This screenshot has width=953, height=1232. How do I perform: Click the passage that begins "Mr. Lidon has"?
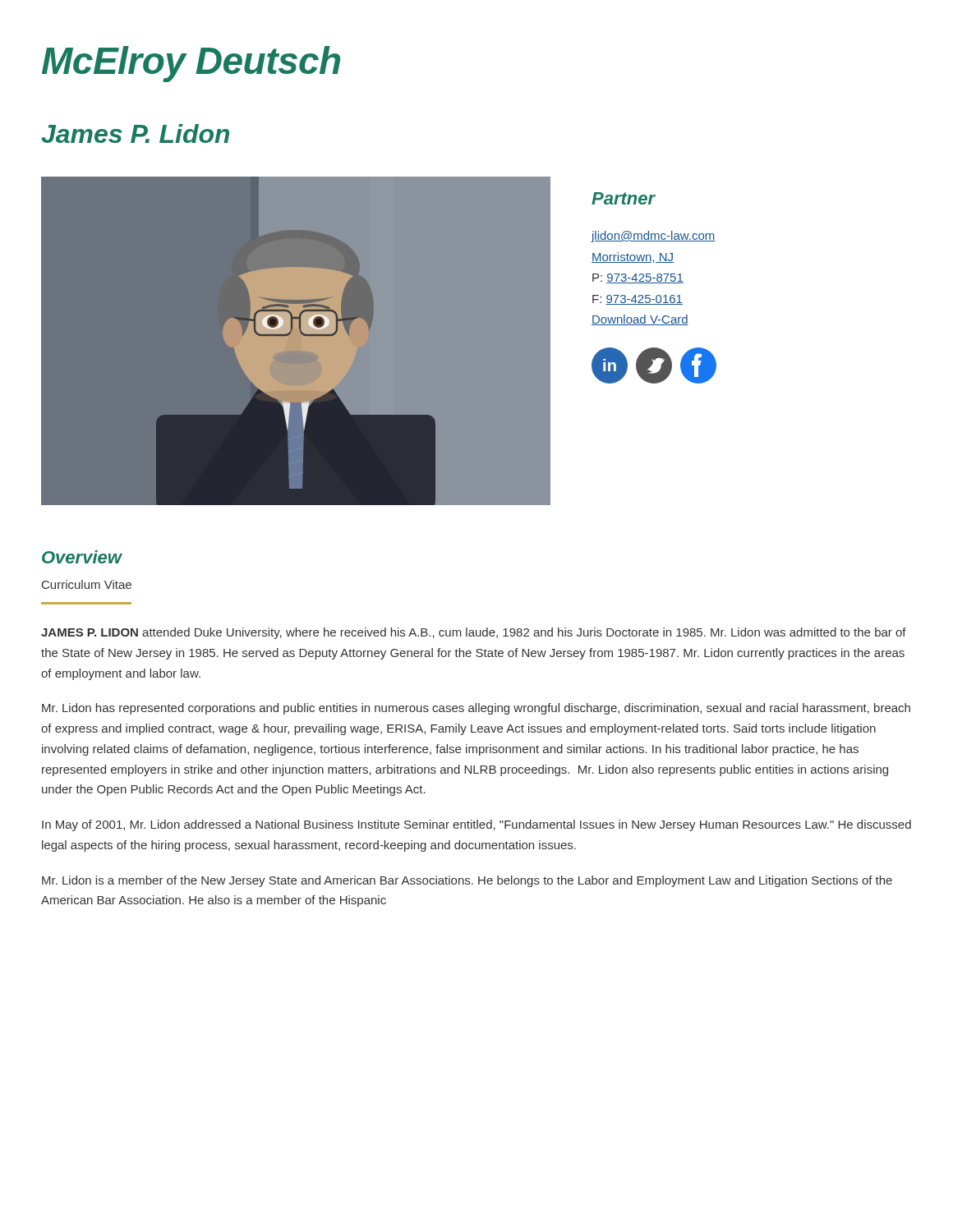[476, 749]
